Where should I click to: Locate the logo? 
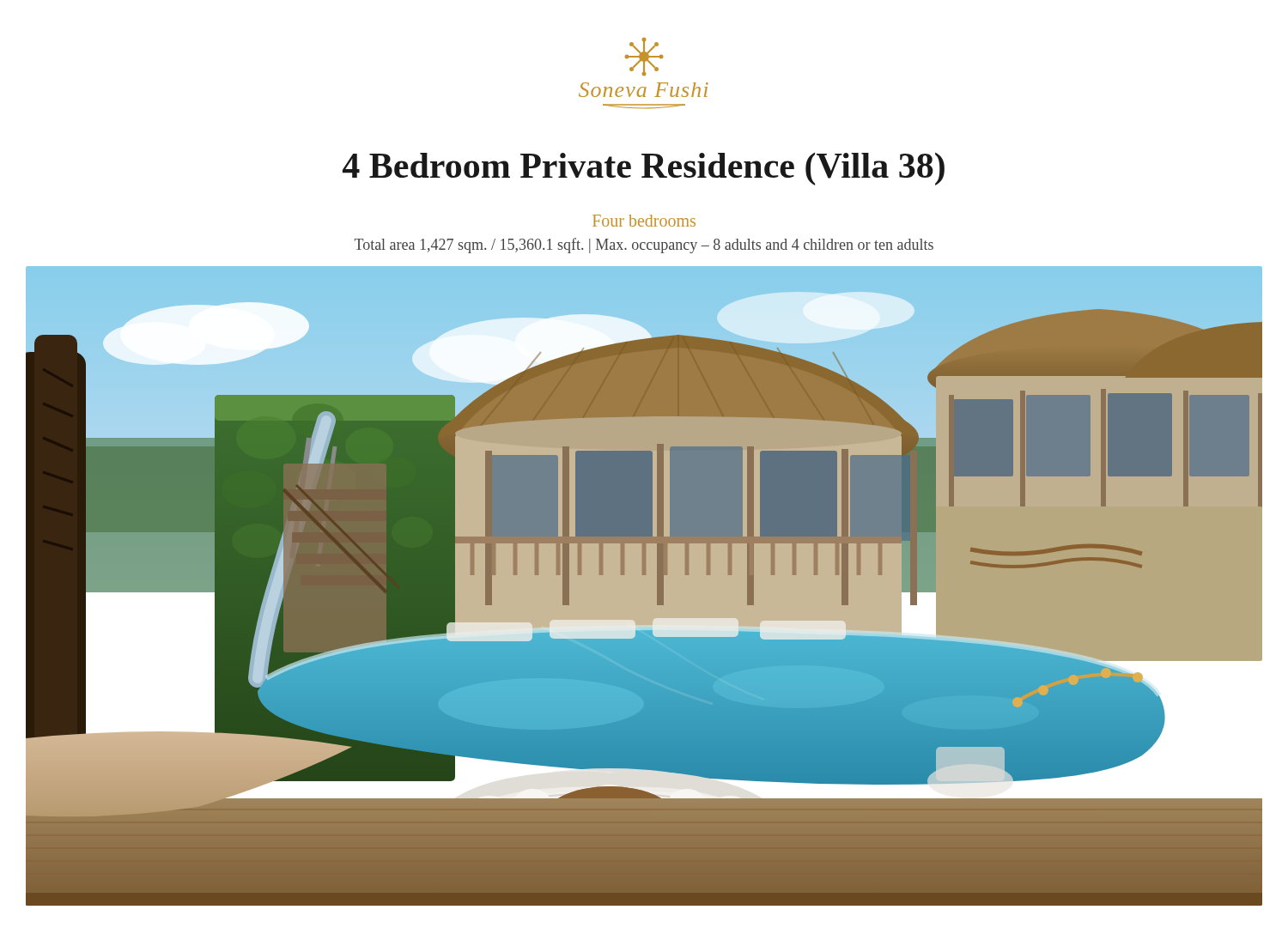pyautogui.click(x=644, y=82)
